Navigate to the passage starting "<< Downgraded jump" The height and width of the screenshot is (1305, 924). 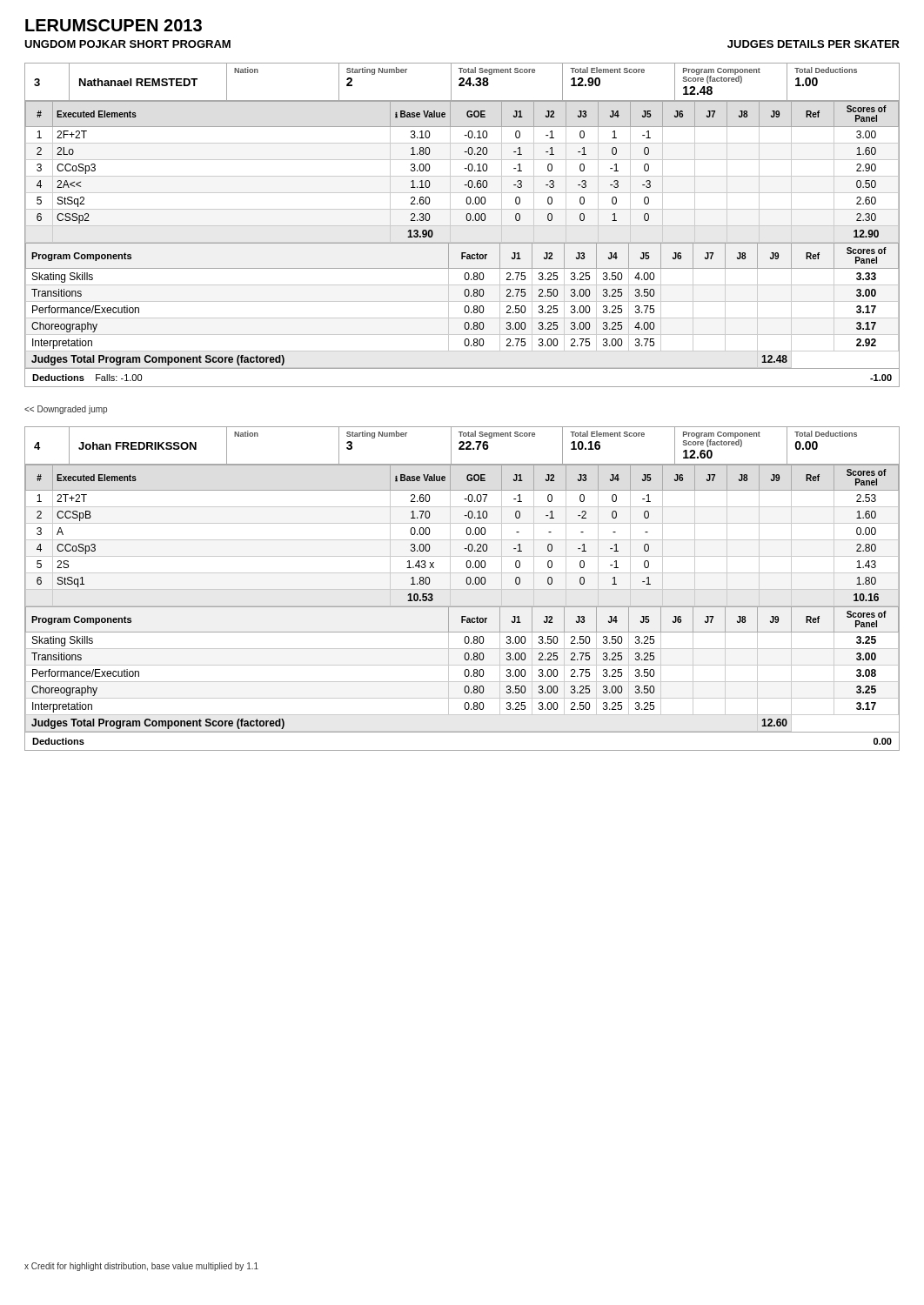pyautogui.click(x=66, y=409)
